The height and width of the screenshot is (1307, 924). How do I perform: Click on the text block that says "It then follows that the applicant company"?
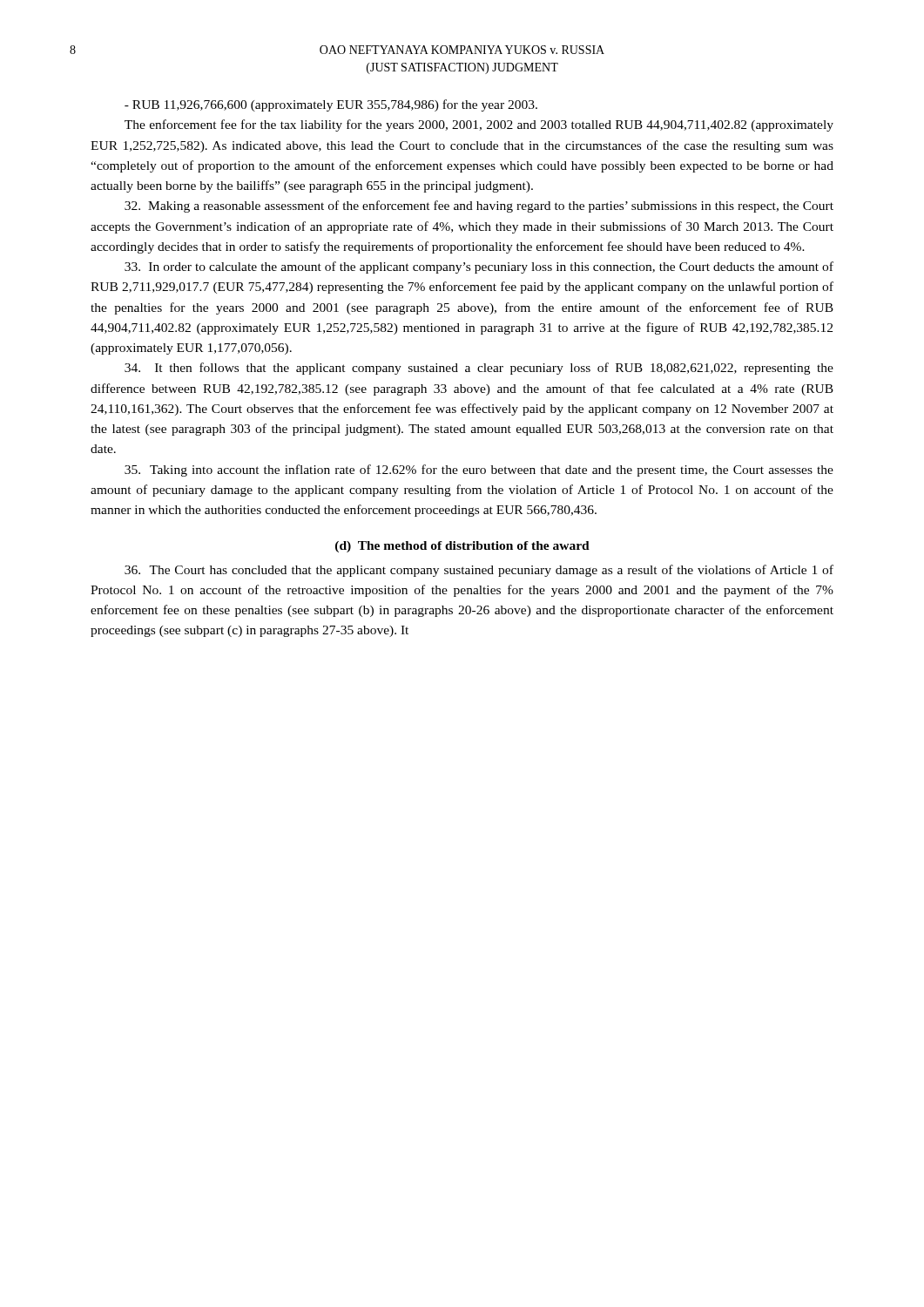462,408
